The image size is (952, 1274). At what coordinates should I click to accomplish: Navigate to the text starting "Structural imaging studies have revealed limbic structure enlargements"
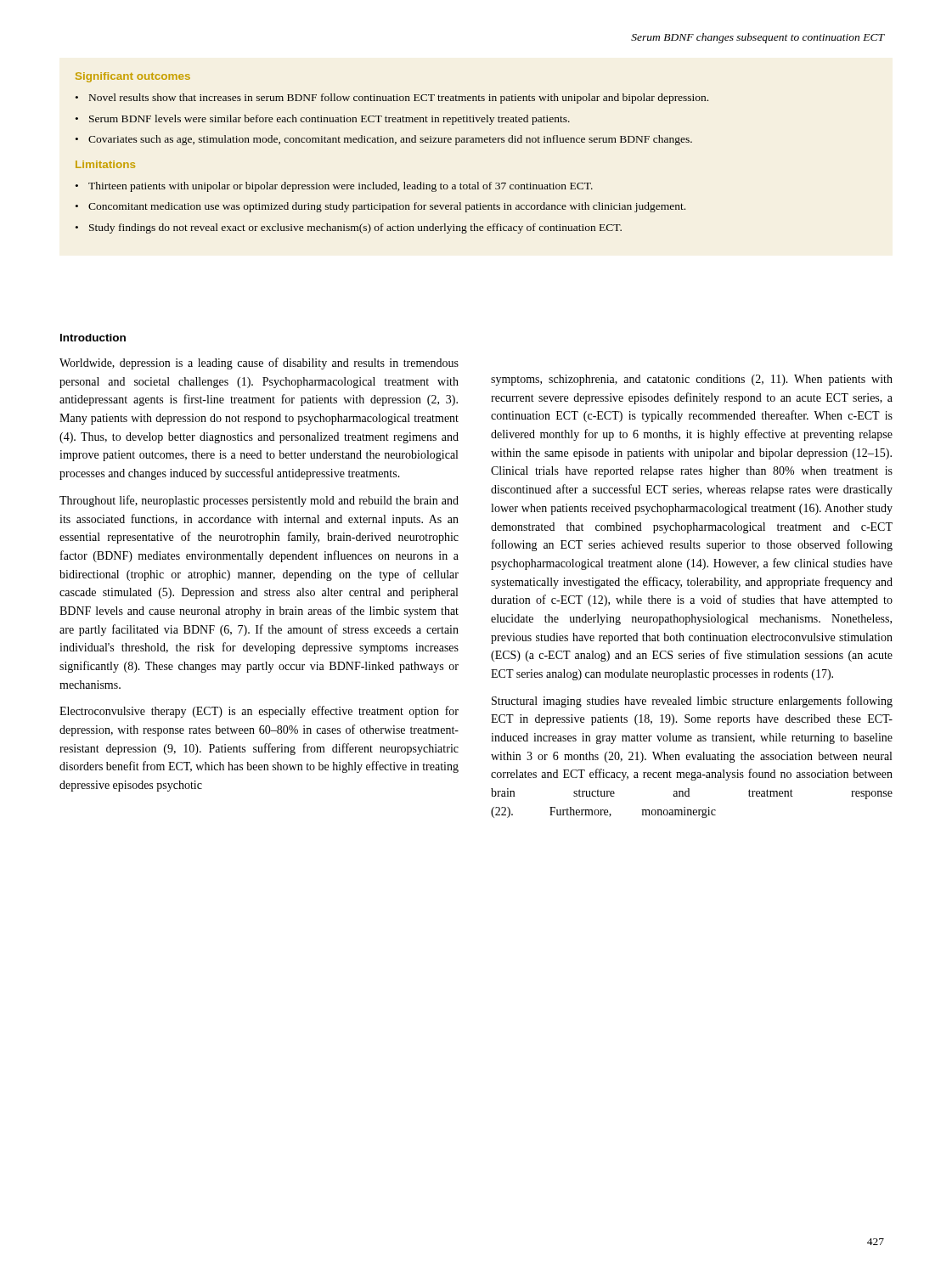692,756
